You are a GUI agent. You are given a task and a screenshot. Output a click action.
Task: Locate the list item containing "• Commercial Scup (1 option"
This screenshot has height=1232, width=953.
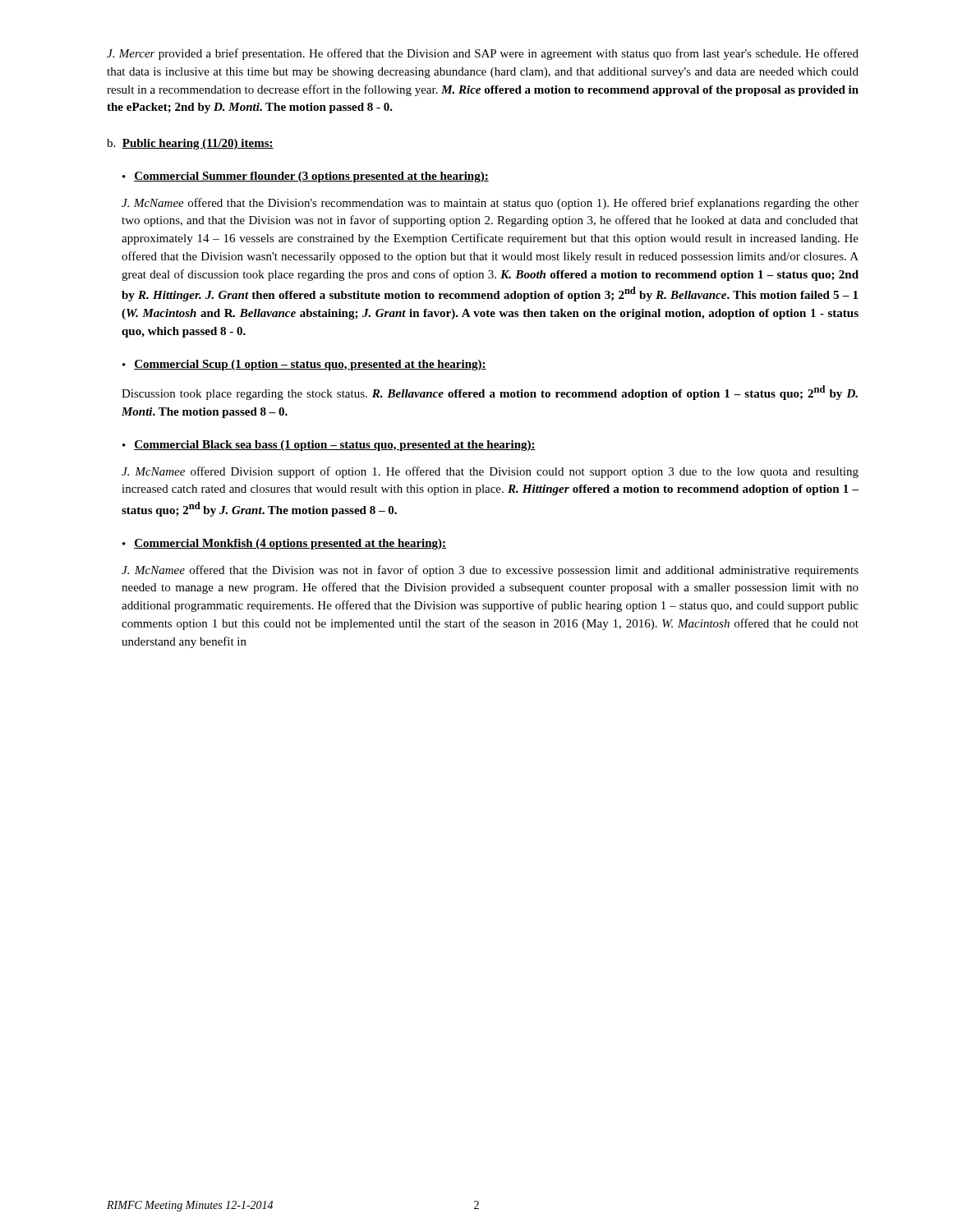(304, 365)
